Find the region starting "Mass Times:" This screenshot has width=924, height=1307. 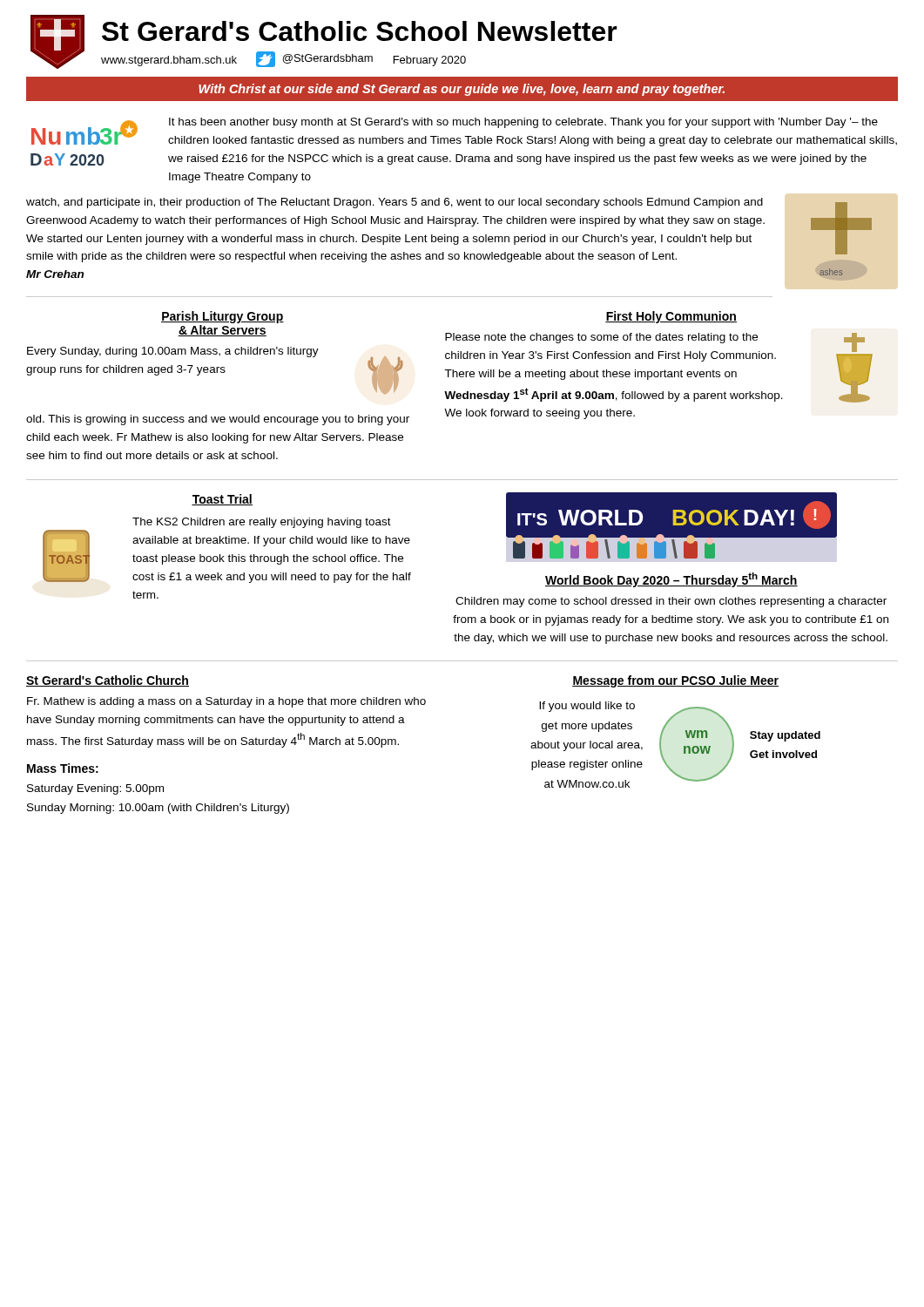pyautogui.click(x=63, y=768)
